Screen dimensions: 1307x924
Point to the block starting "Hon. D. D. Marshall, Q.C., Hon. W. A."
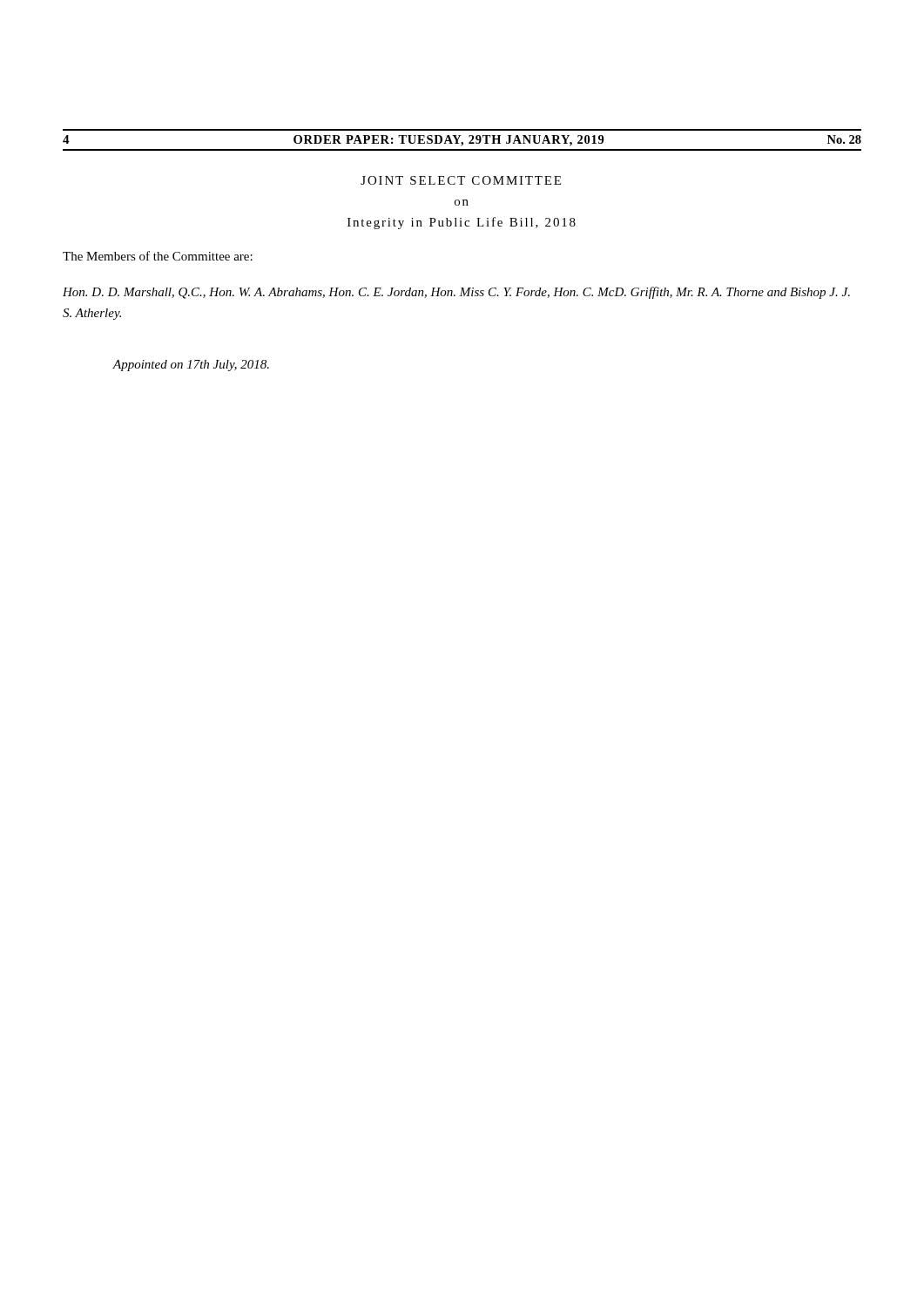[x=457, y=302]
